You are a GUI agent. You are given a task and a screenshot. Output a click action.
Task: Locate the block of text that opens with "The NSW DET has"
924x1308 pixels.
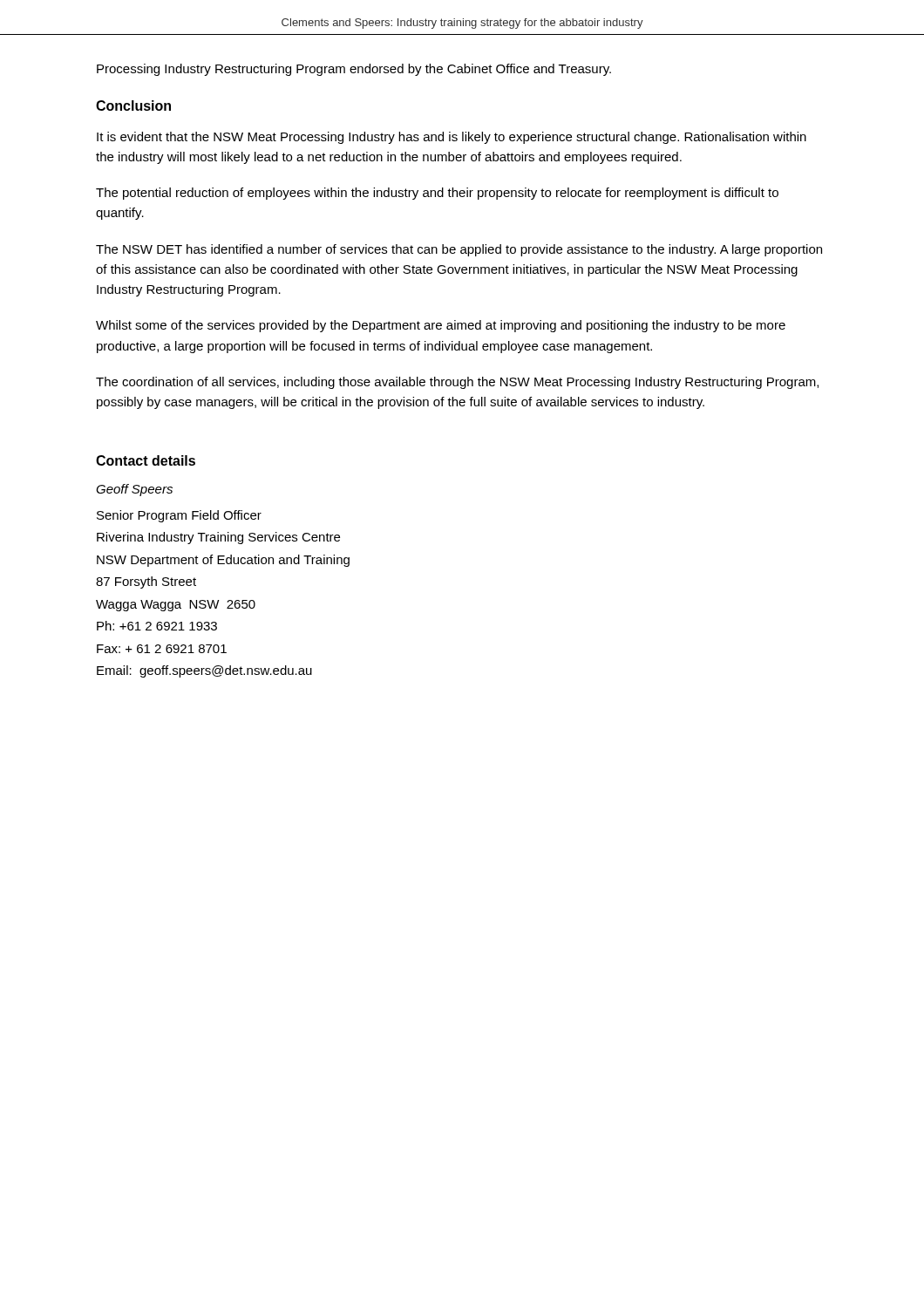click(x=459, y=269)
